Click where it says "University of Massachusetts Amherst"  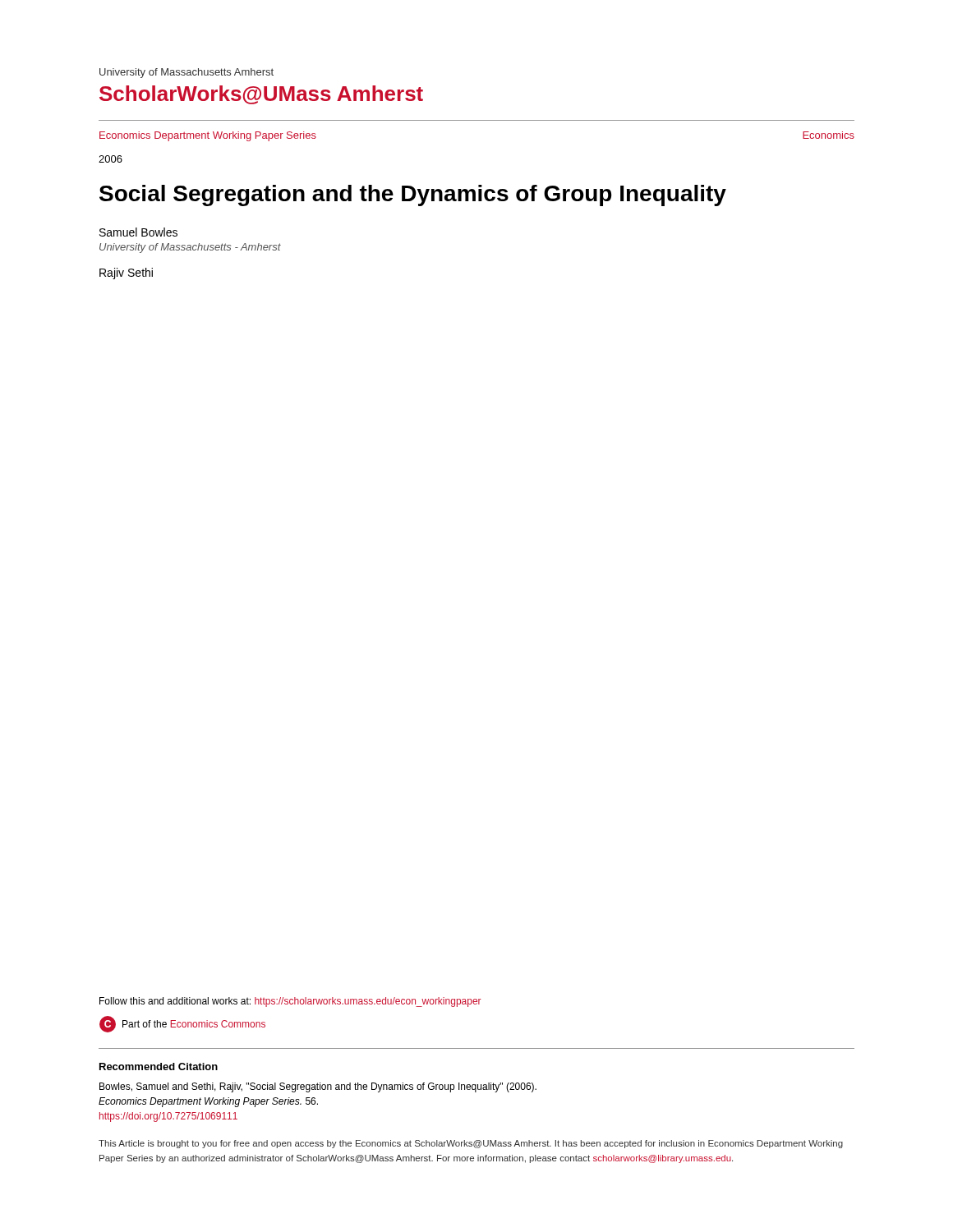[186, 72]
